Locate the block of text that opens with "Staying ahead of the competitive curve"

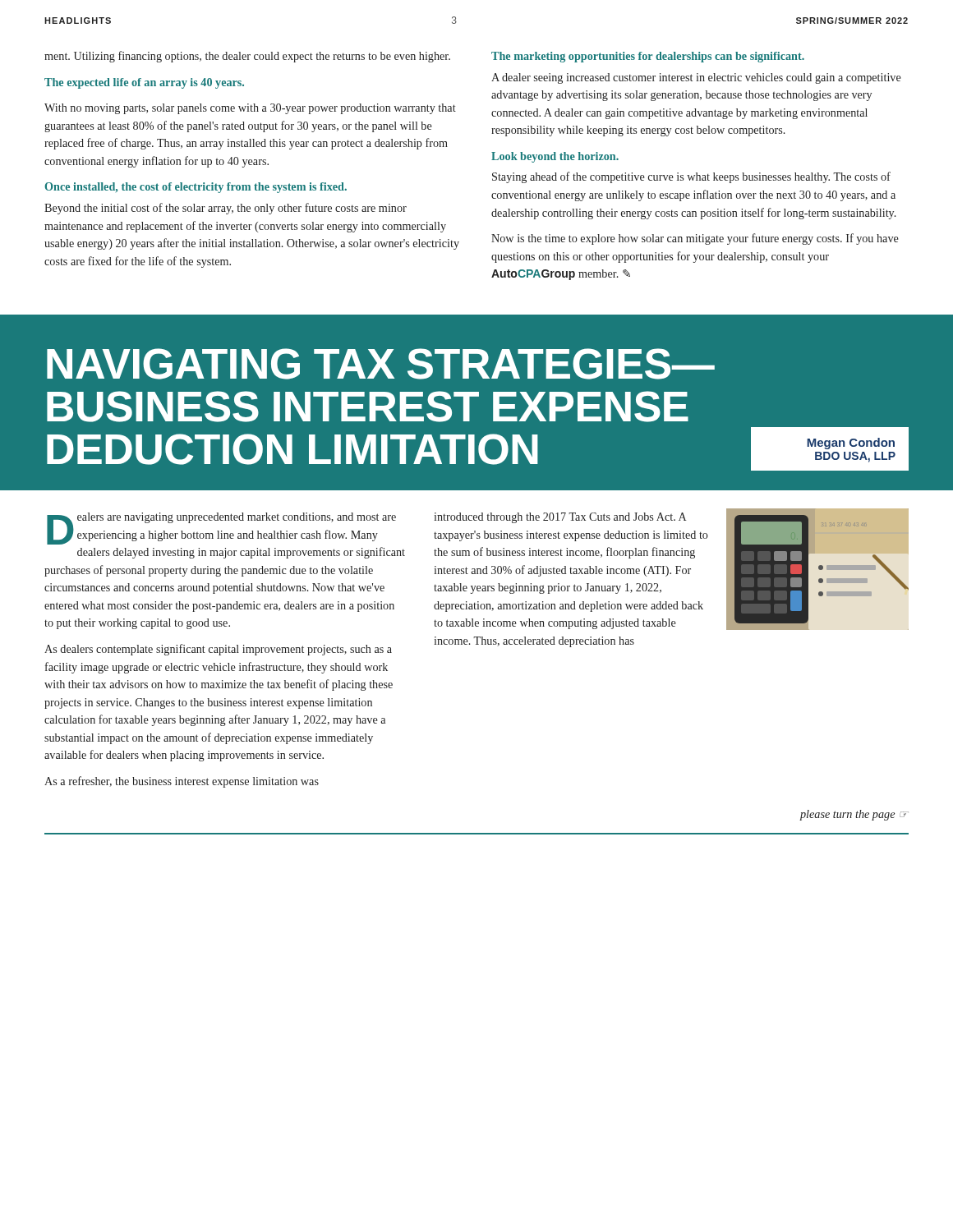(700, 226)
